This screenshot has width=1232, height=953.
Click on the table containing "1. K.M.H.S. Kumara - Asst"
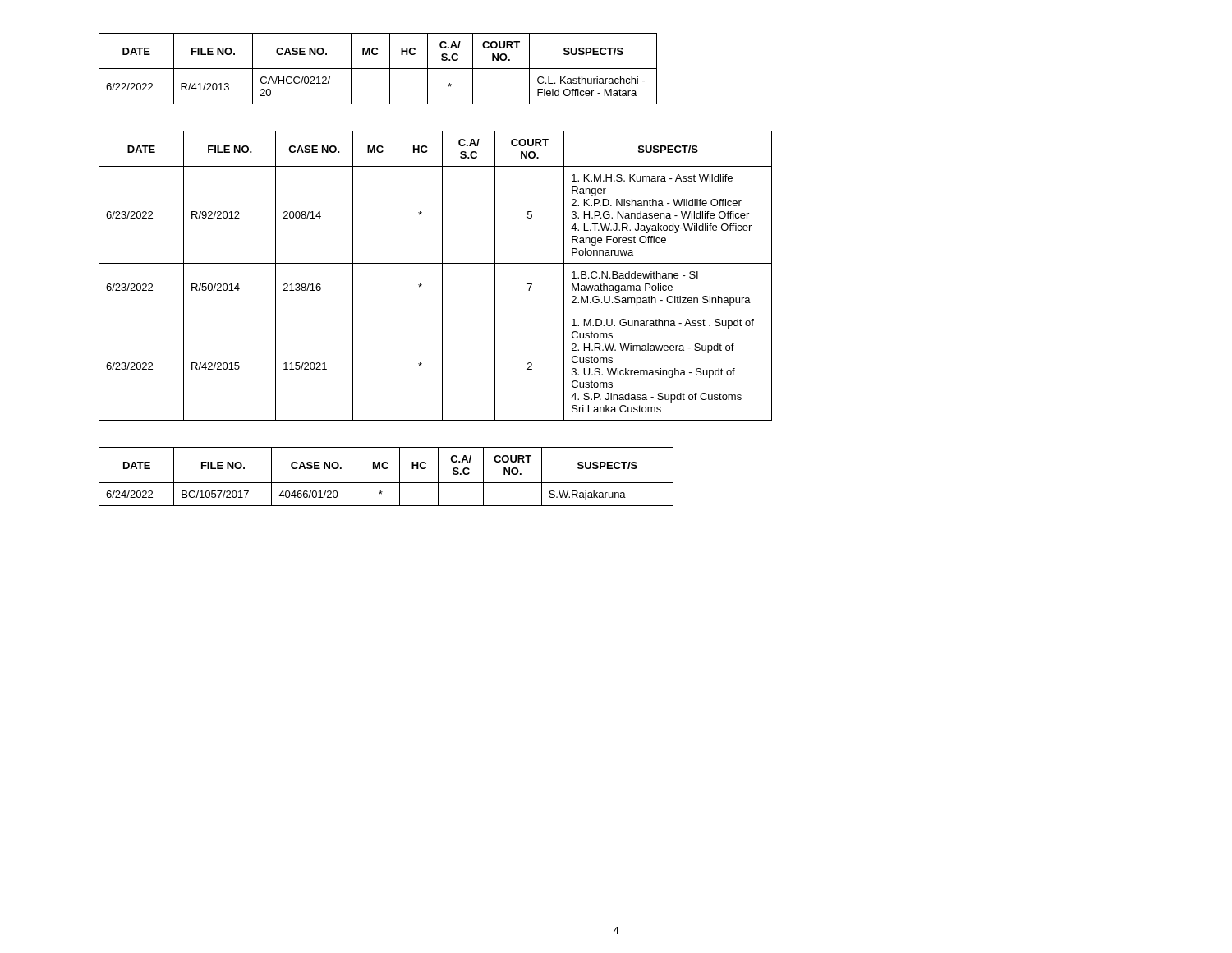616,276
